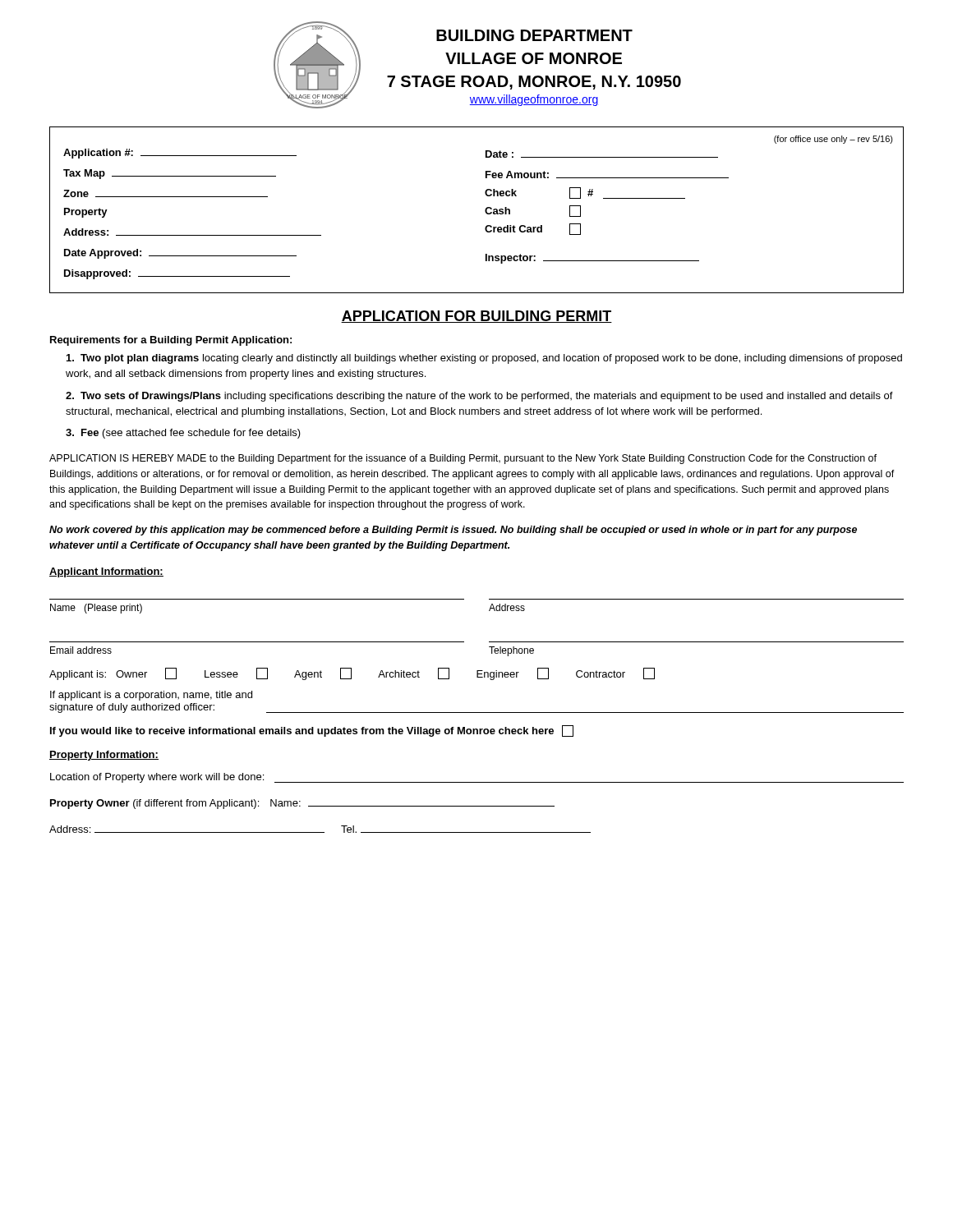Screen dimensions: 1232x953
Task: Locate the title that reads "APPLICATION FOR BUILDING PERMIT"
Action: coord(476,316)
